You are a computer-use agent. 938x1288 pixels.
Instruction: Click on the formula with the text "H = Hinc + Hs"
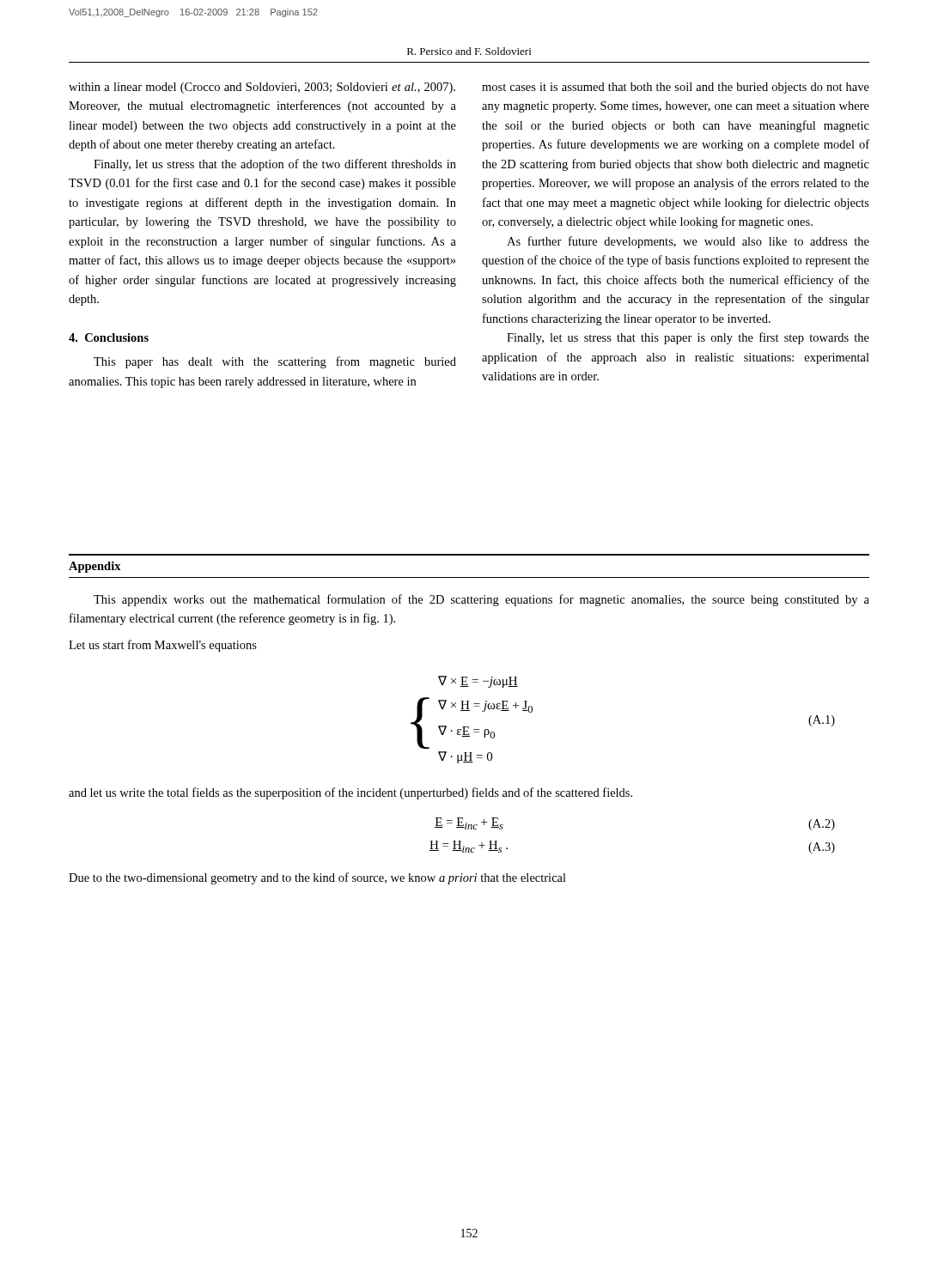463,846
